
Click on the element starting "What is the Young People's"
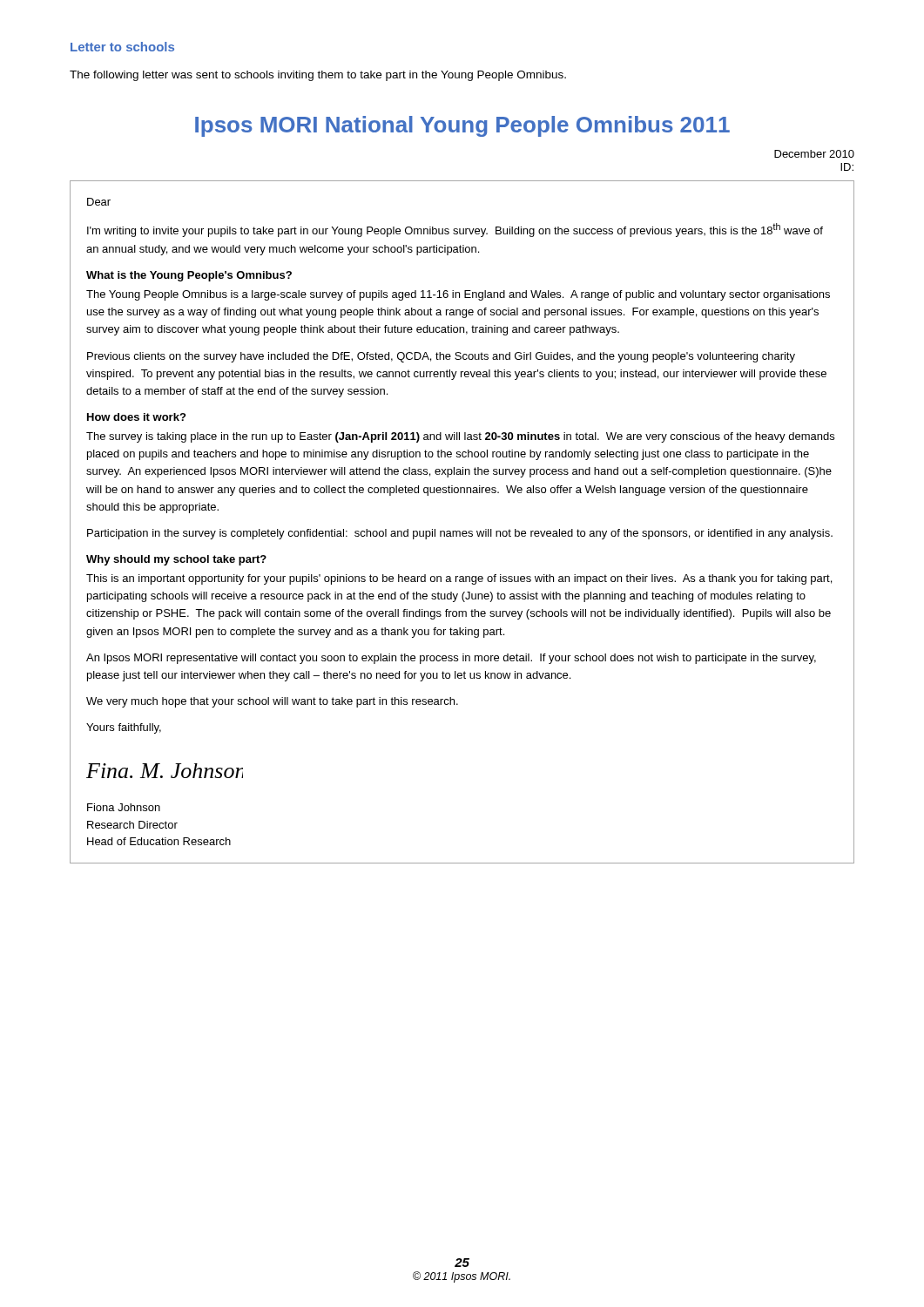coord(189,275)
